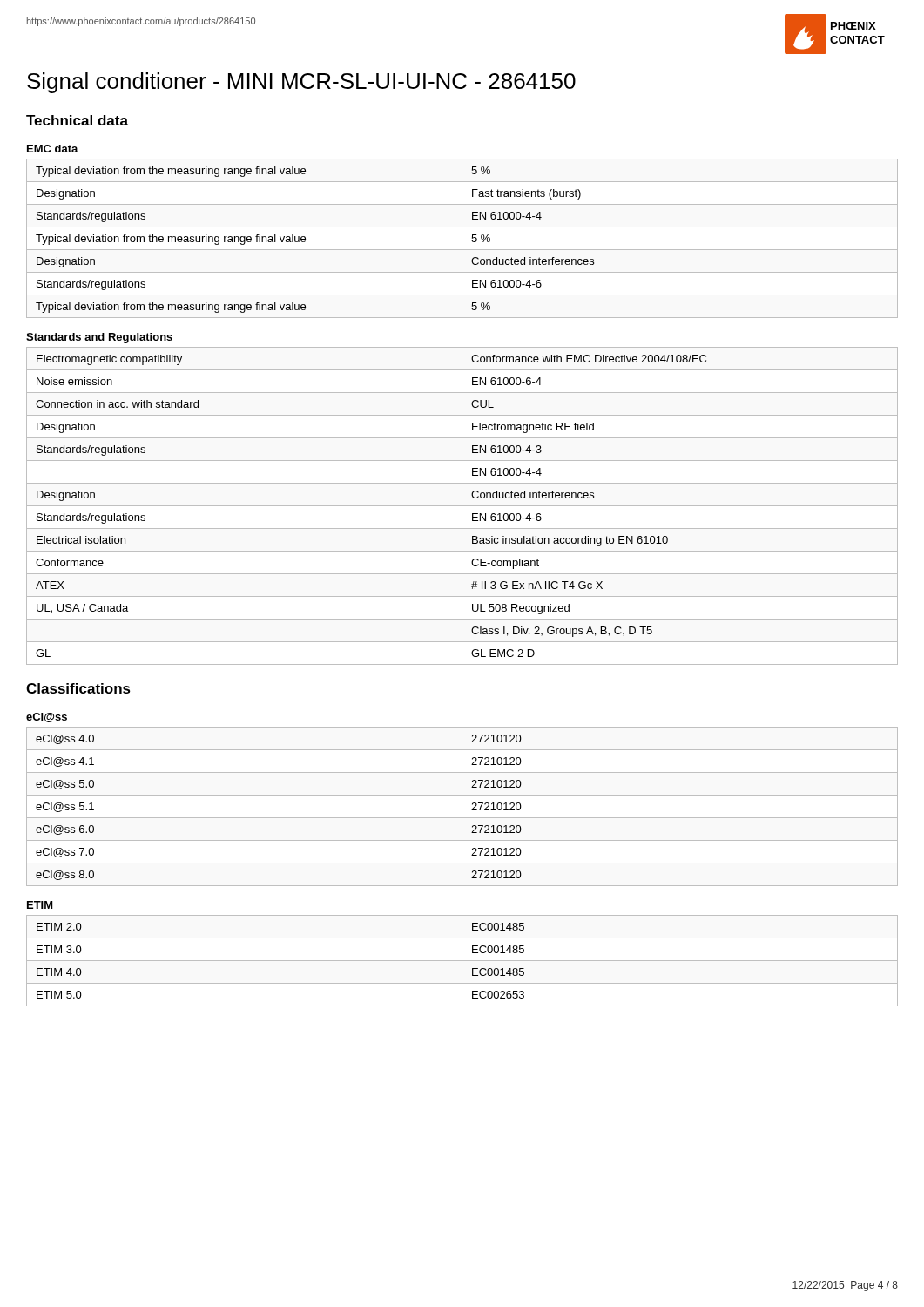This screenshot has width=924, height=1307.
Task: Where is the title that starts "Signal conditioner - MINI MCR-SL-UI-UI-NC"?
Action: [x=462, y=81]
